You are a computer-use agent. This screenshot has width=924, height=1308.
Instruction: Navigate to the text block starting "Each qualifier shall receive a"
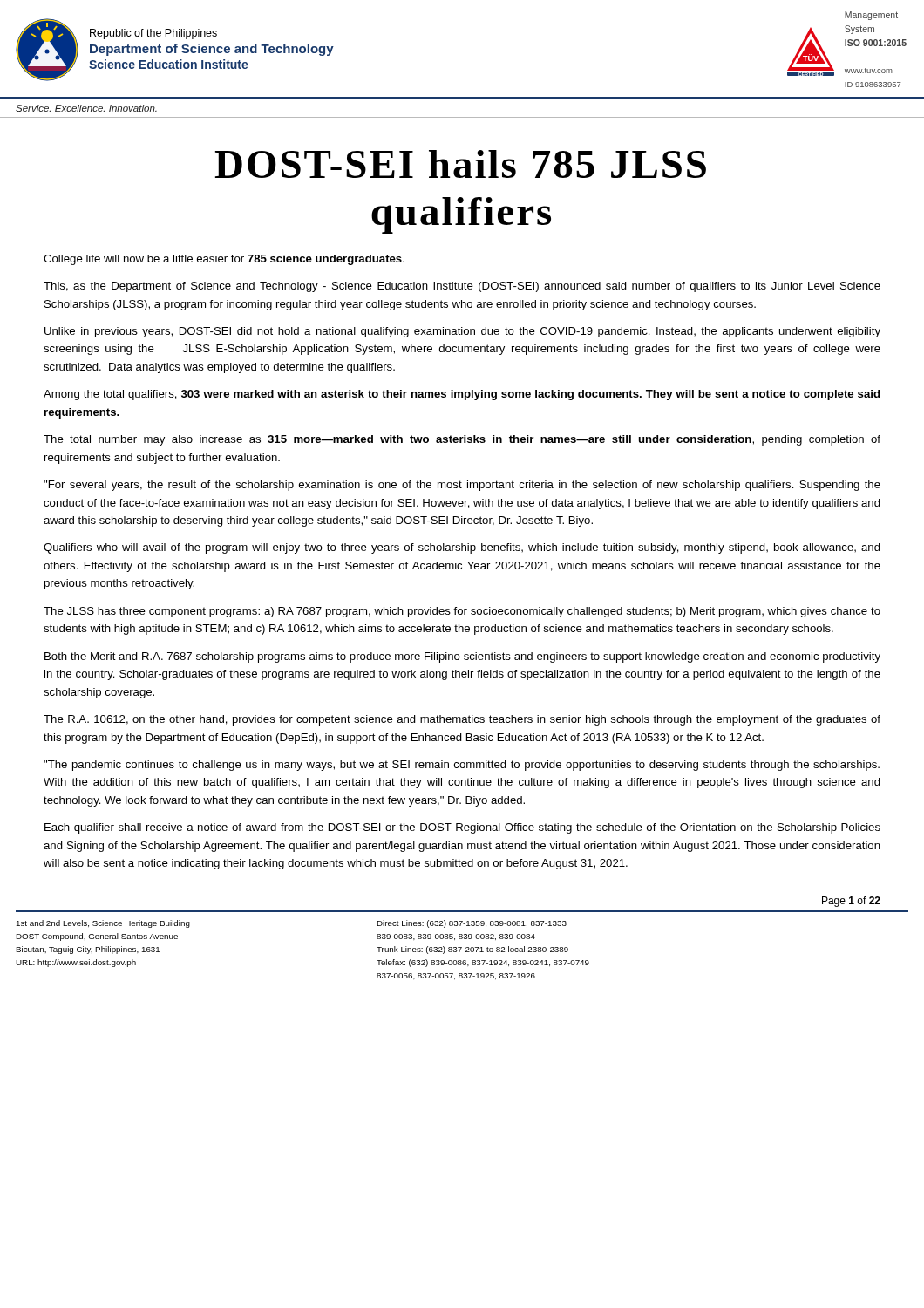coord(462,845)
